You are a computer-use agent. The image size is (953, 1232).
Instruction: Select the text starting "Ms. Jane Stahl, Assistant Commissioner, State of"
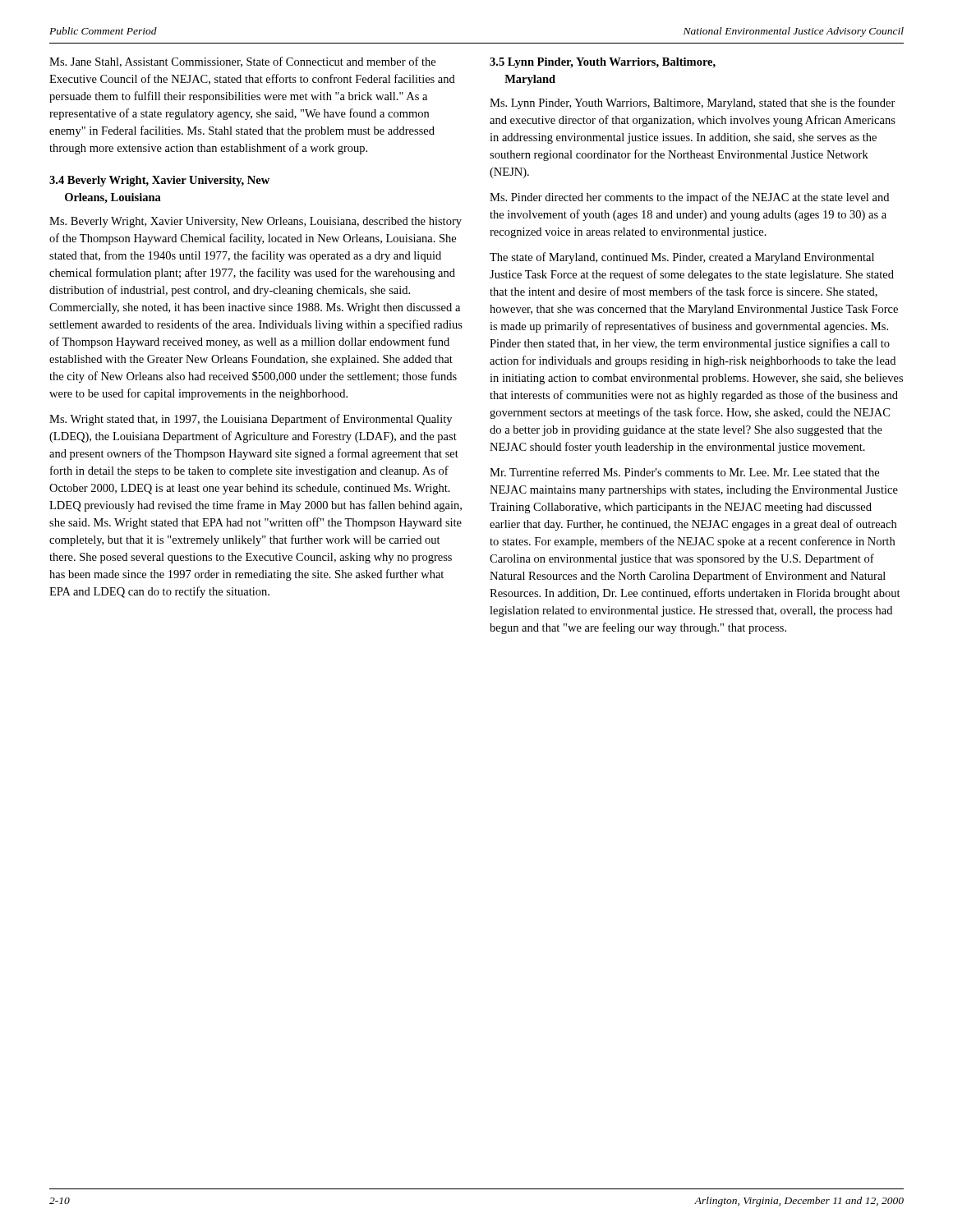(x=256, y=105)
